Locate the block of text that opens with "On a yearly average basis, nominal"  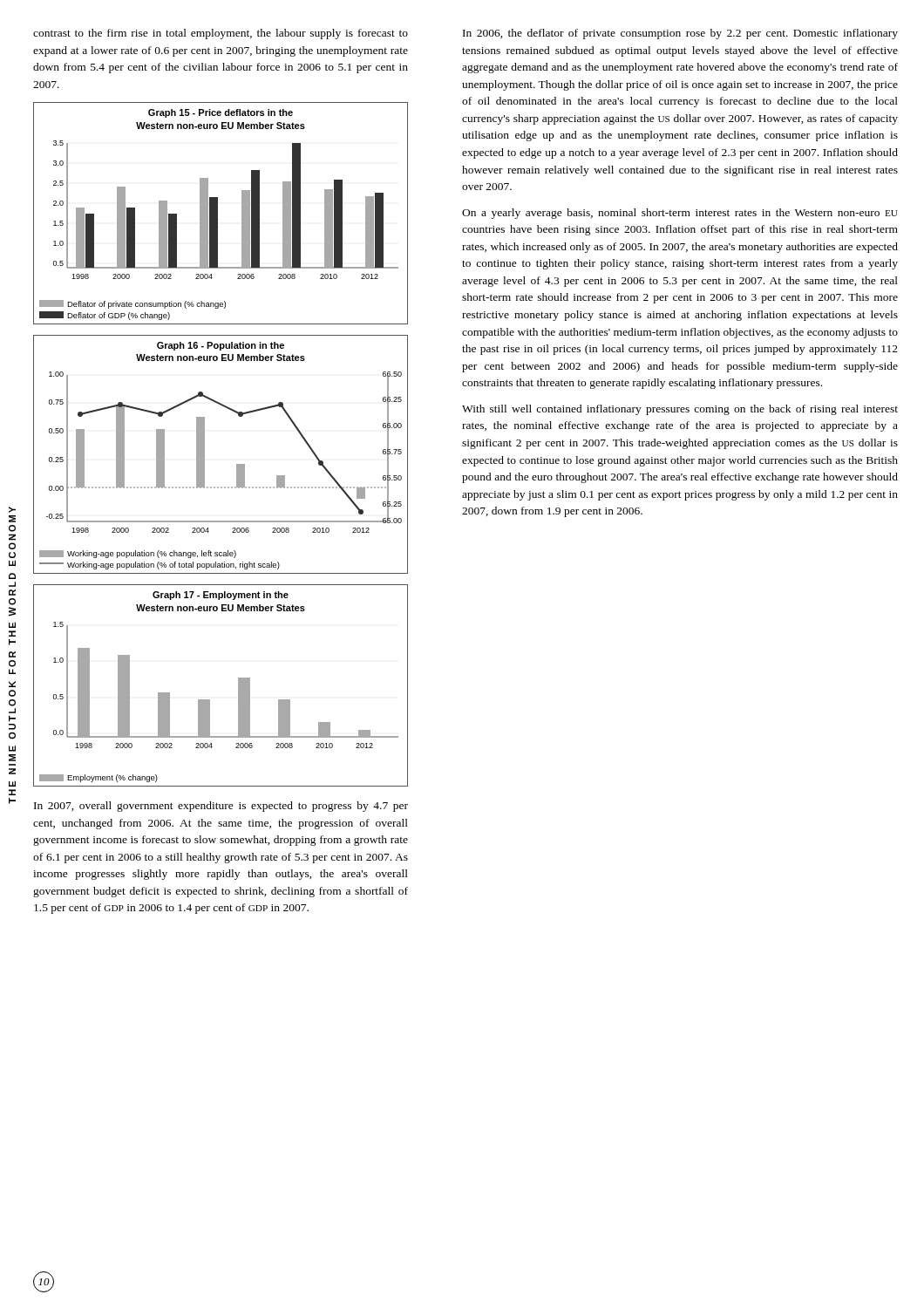[680, 298]
